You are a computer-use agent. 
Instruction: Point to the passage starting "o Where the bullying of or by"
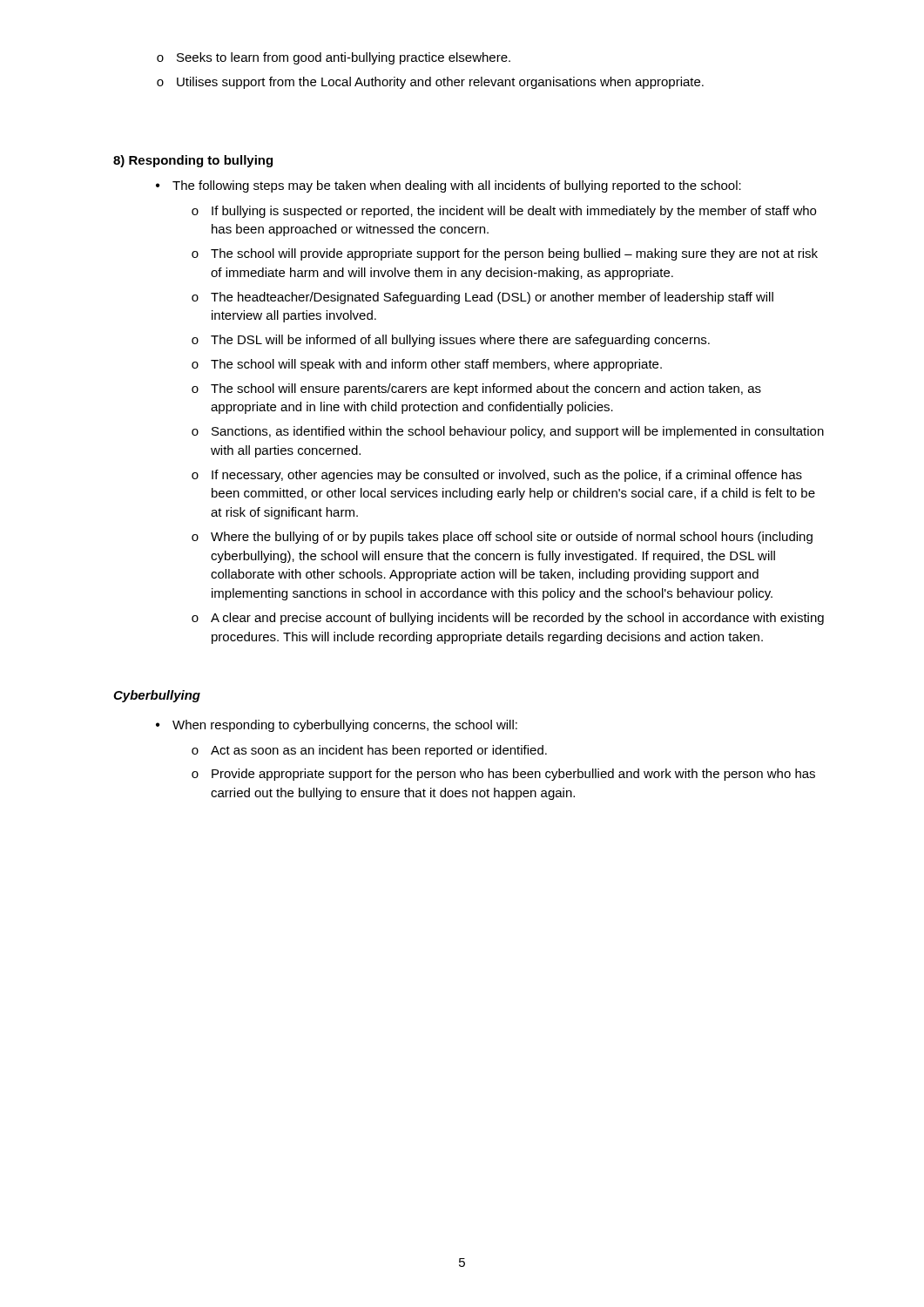tap(506, 565)
